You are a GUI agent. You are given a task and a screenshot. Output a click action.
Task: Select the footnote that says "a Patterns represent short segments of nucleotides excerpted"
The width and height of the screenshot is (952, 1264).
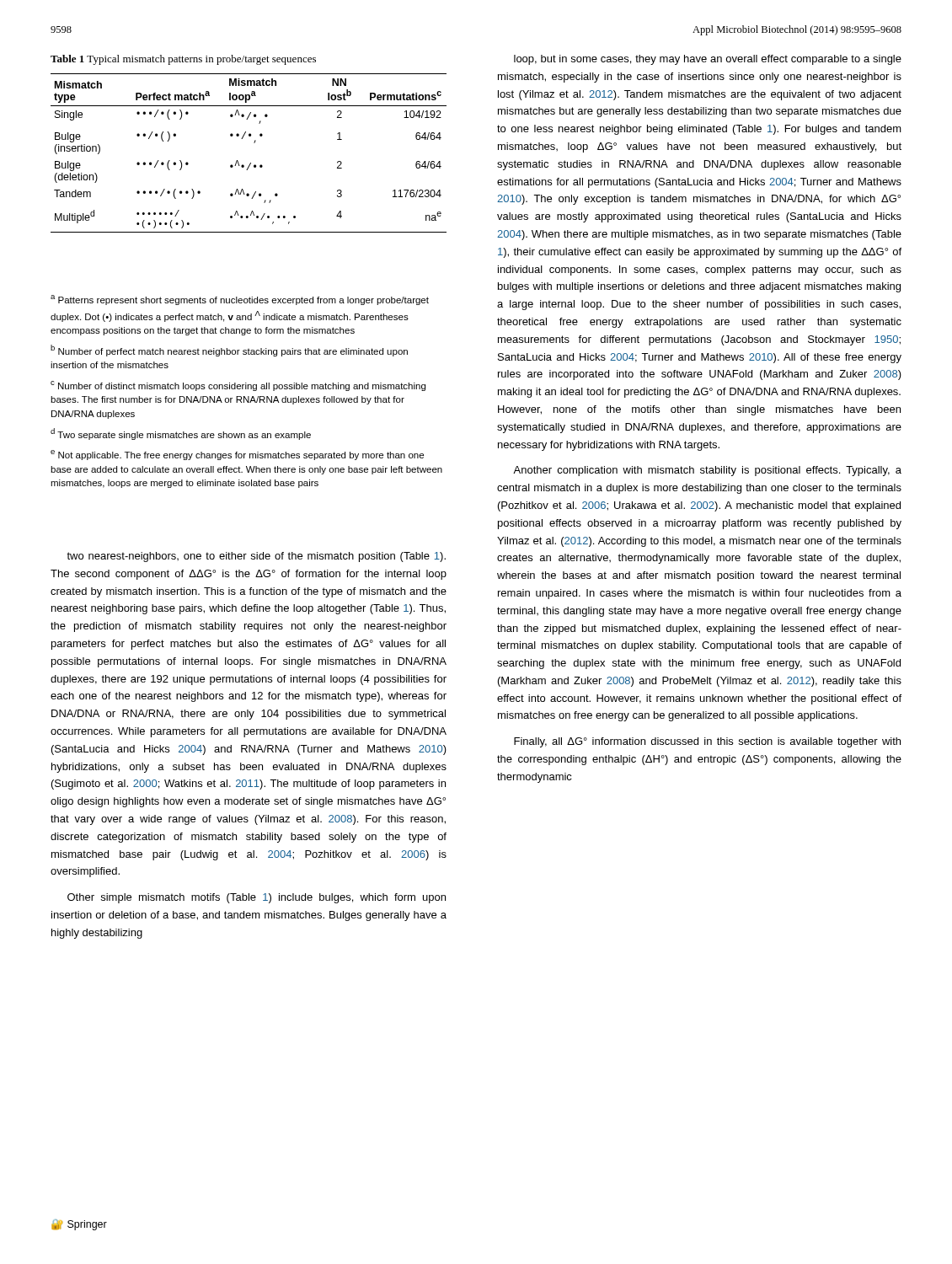pos(240,313)
